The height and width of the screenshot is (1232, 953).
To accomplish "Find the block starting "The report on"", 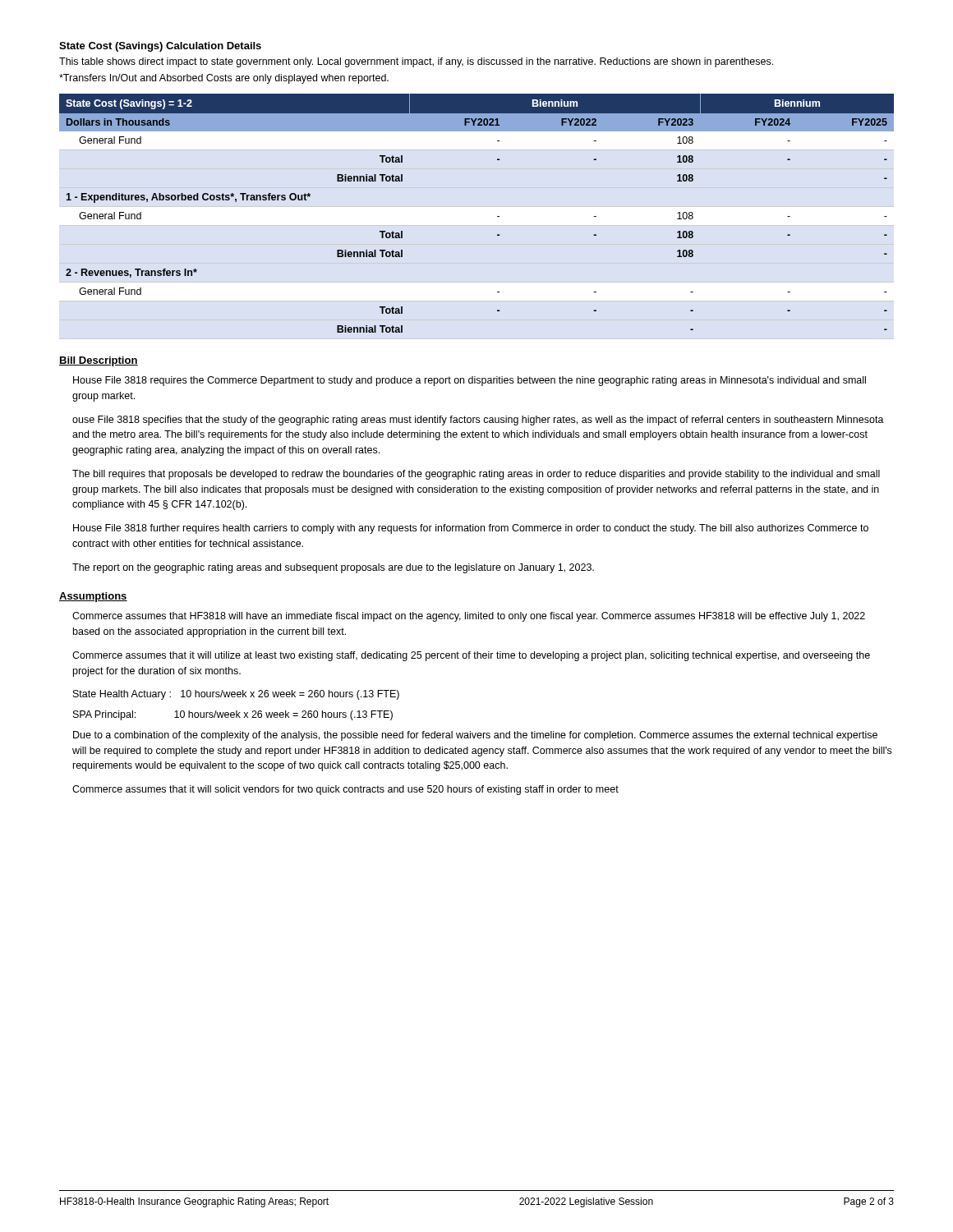I will click(483, 567).
